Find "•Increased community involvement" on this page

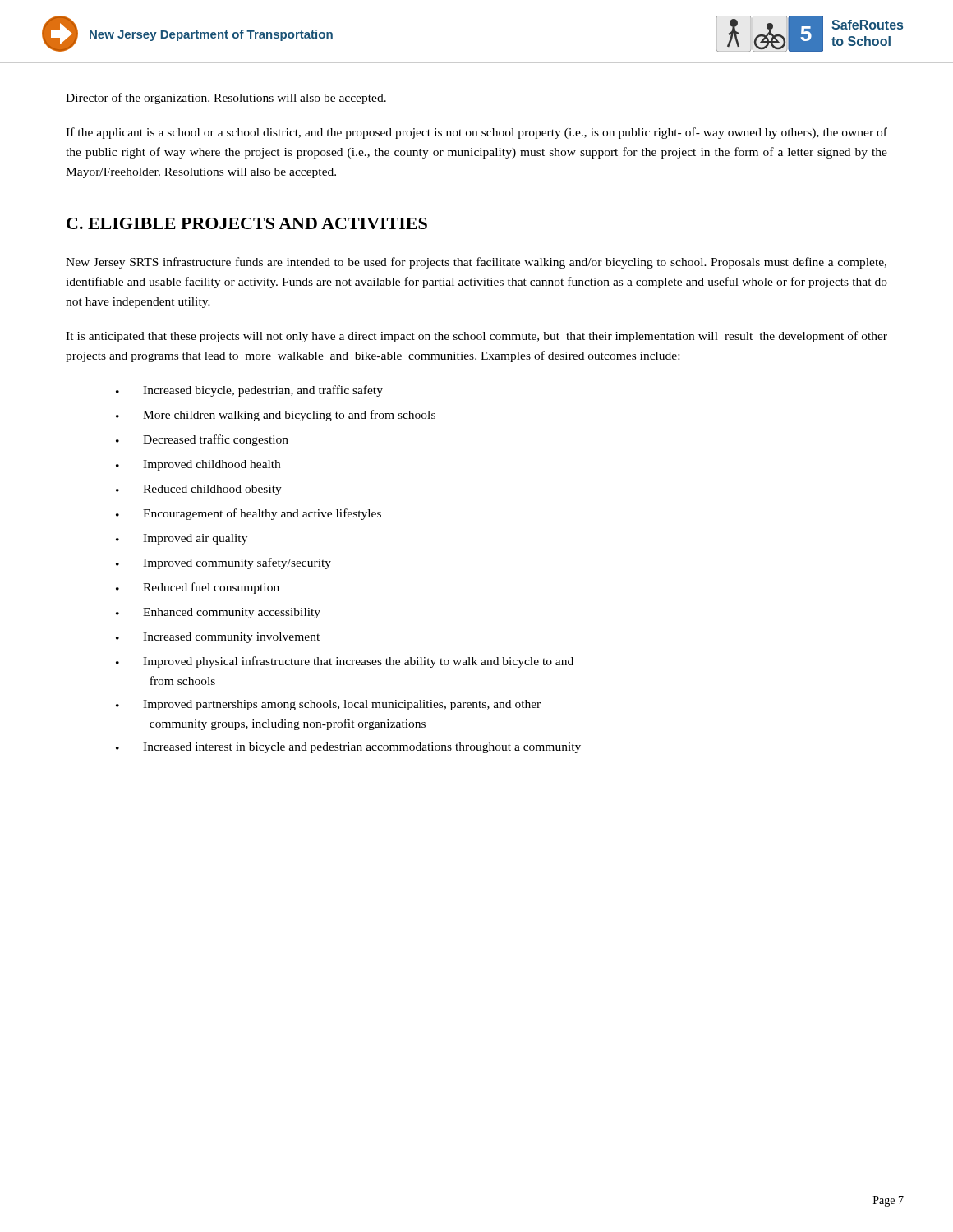click(217, 638)
